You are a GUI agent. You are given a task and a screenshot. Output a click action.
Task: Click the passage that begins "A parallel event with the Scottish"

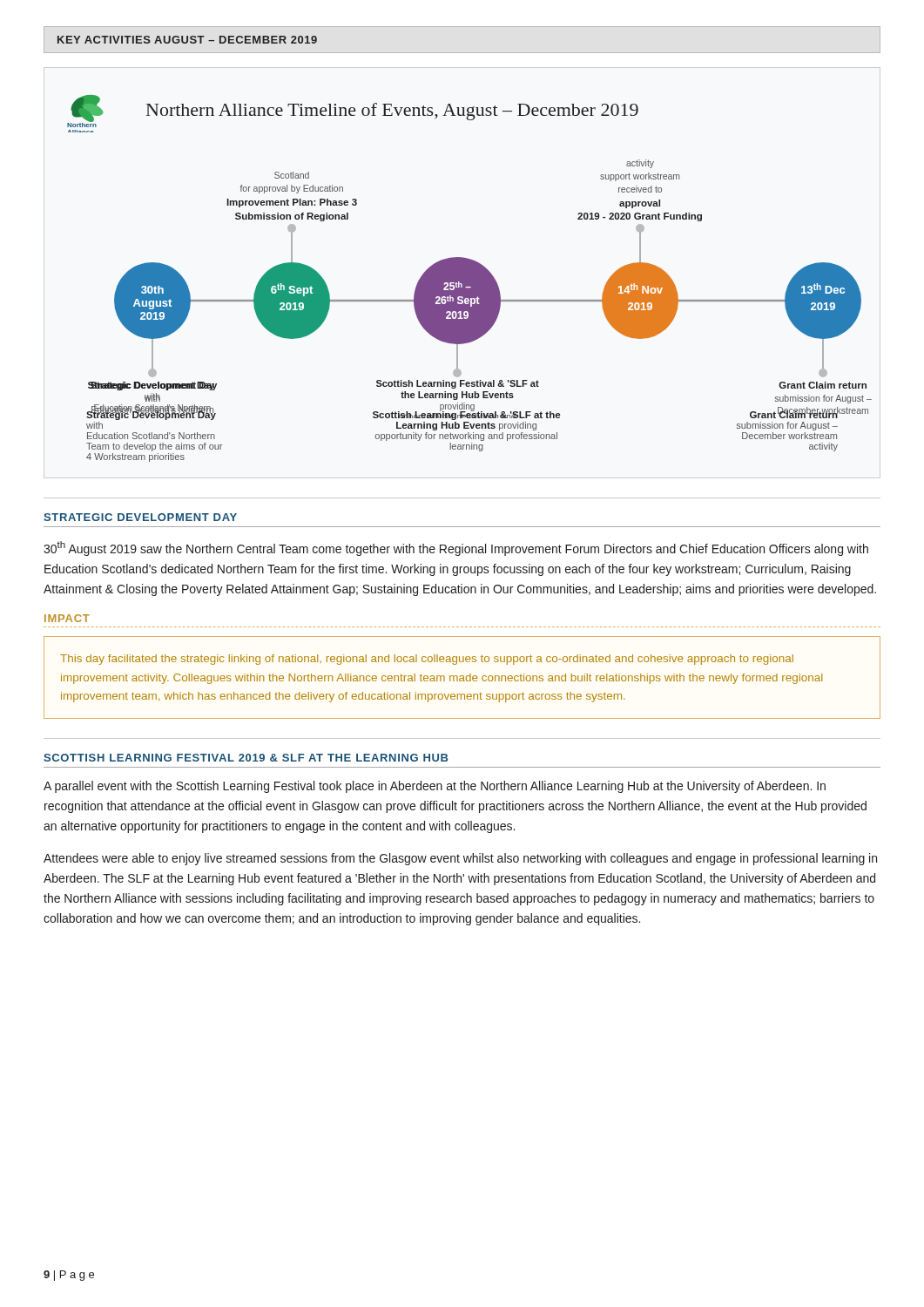click(x=455, y=806)
